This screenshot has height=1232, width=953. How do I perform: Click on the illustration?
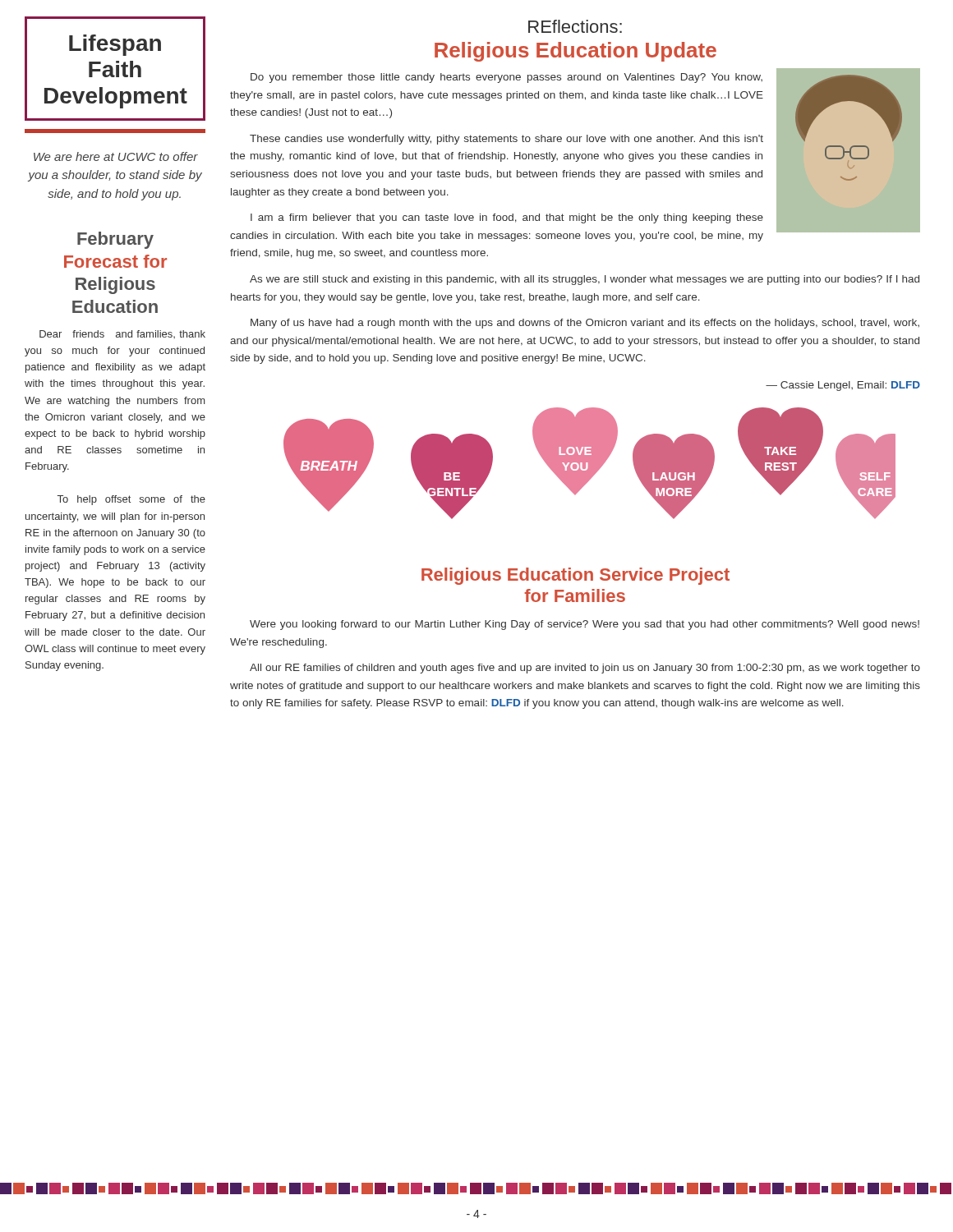coord(575,476)
